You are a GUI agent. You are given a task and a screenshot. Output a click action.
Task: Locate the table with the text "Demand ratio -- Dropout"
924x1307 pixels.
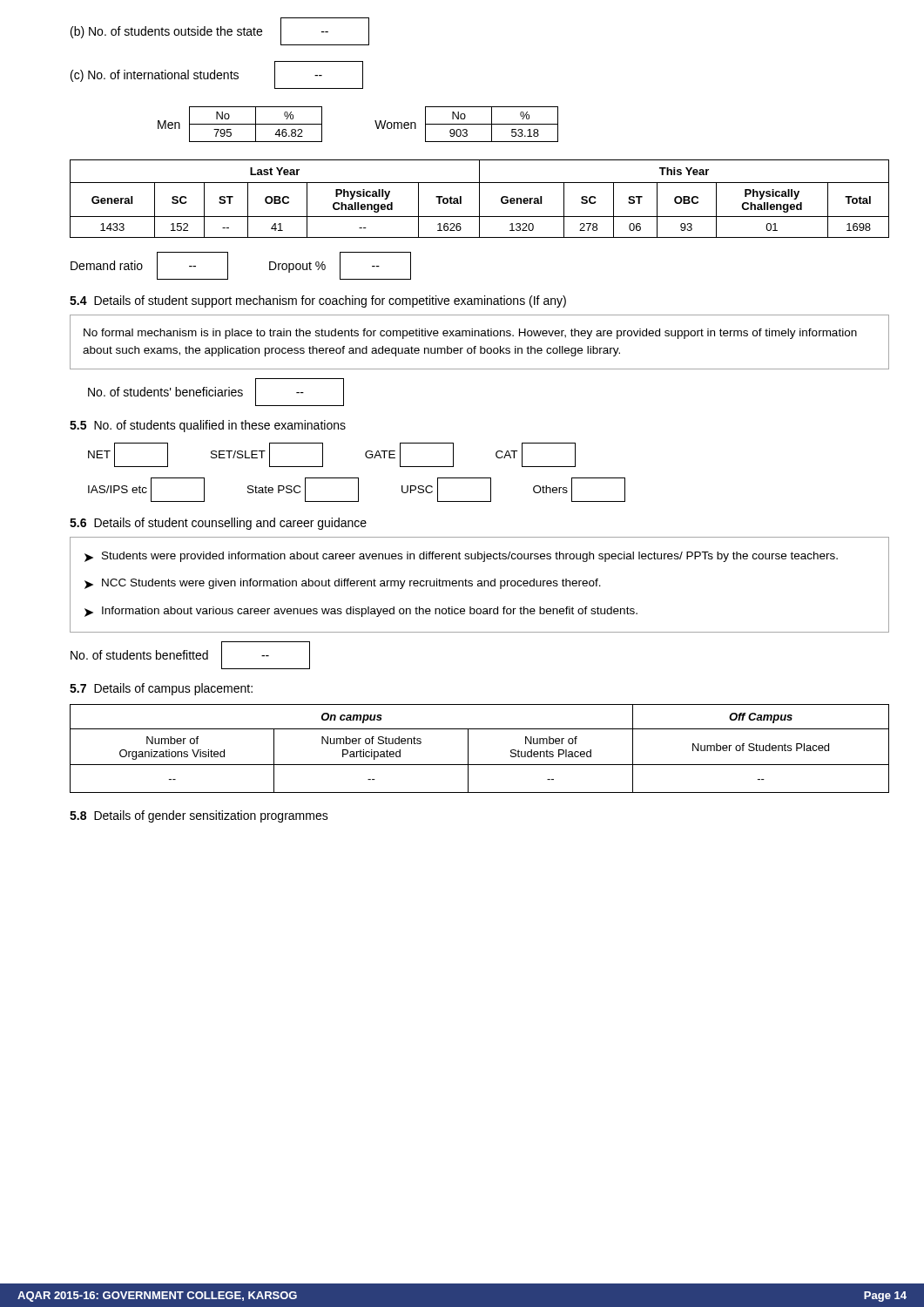pyautogui.click(x=479, y=266)
